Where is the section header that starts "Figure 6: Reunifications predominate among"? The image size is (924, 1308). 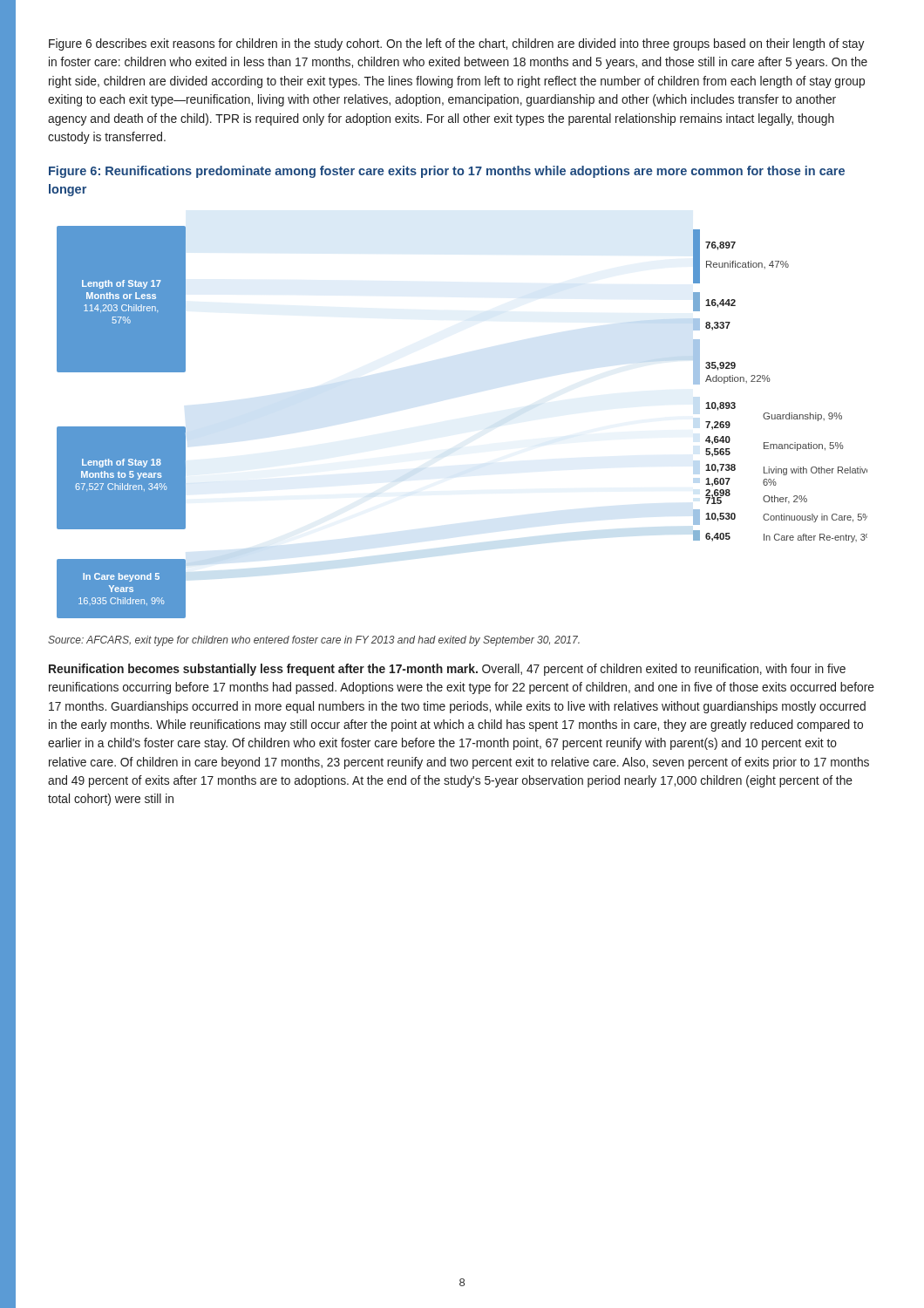(447, 180)
